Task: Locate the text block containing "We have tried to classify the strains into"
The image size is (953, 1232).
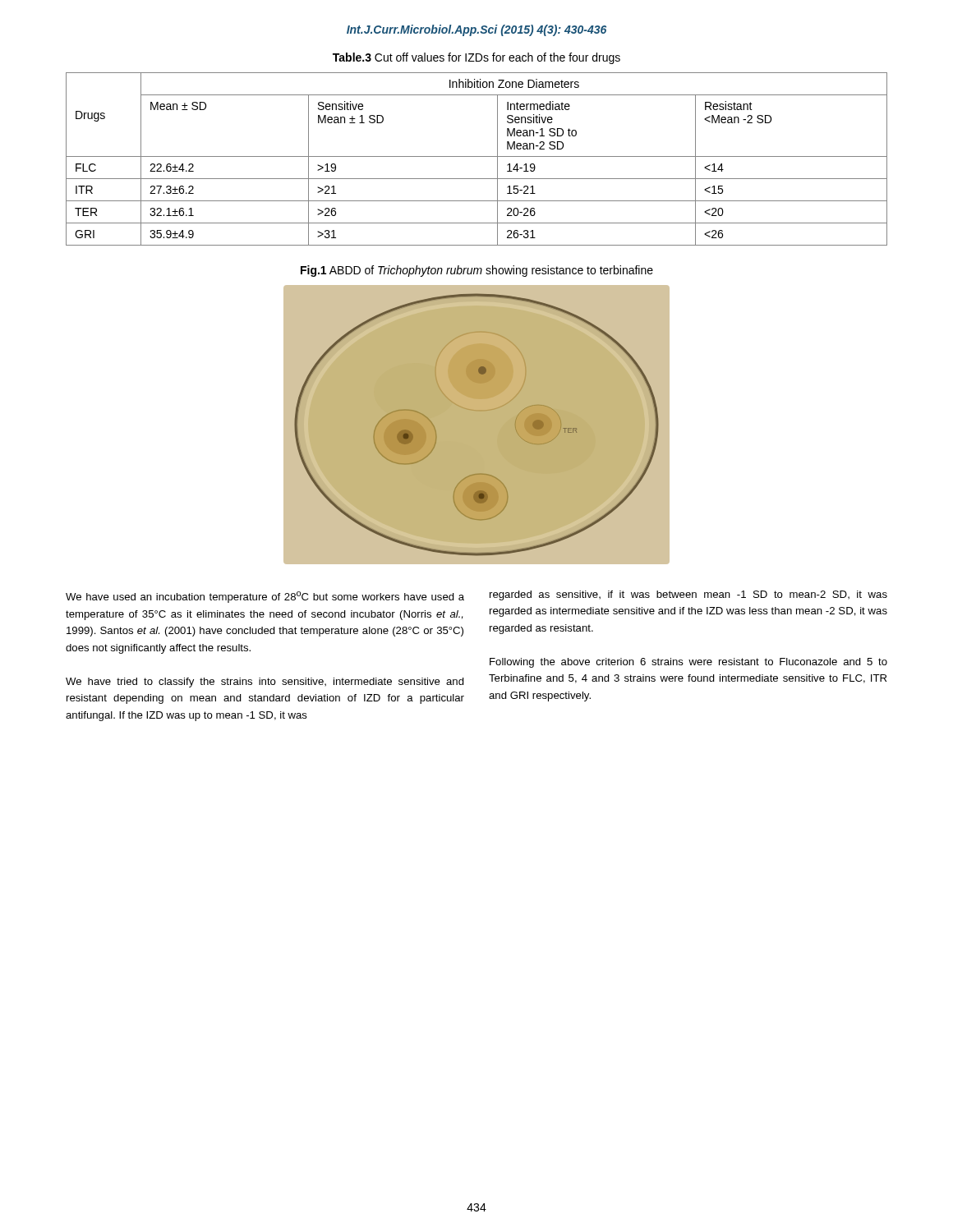Action: coord(265,698)
